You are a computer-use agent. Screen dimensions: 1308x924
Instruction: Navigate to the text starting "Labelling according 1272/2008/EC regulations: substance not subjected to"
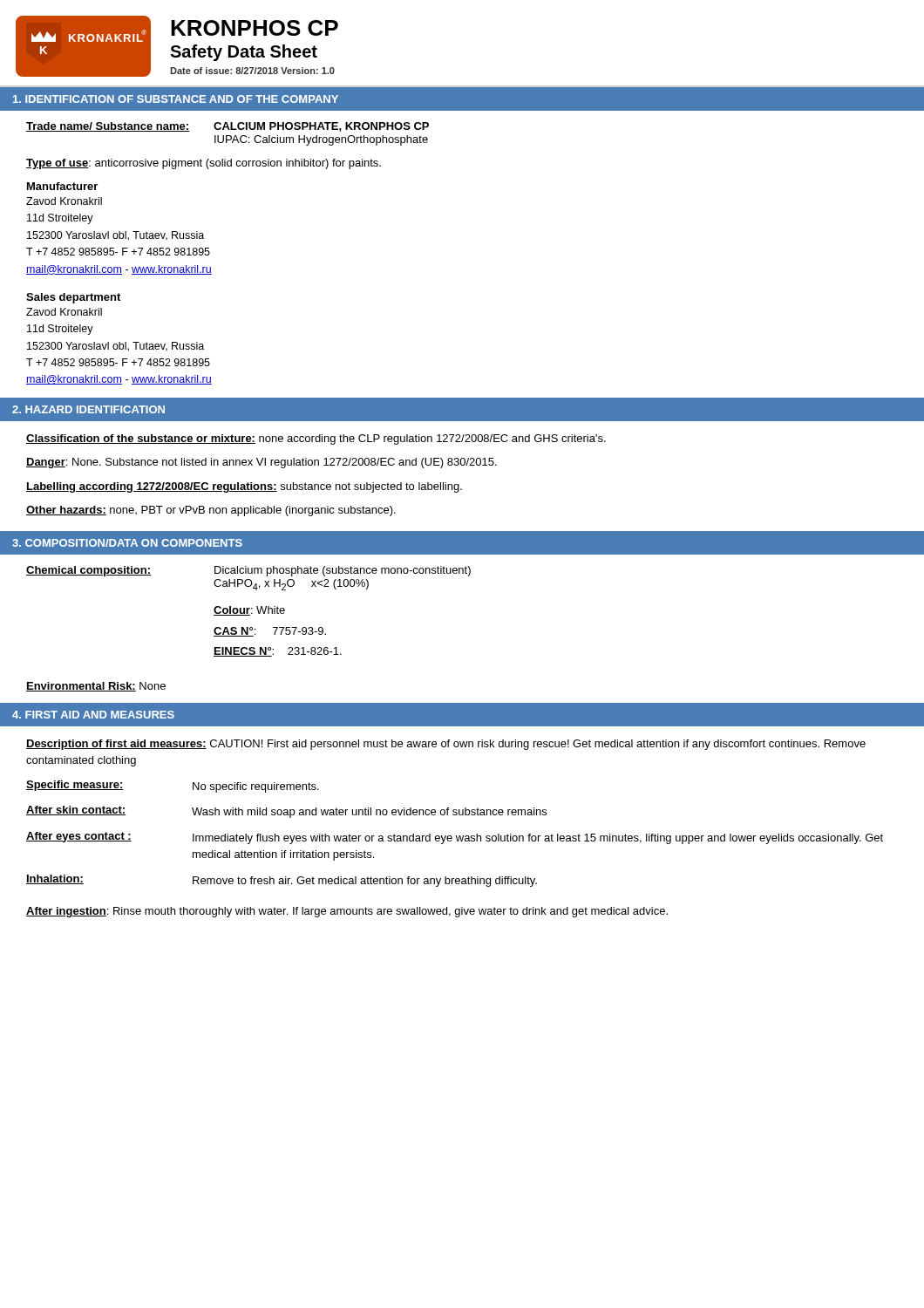coord(244,486)
